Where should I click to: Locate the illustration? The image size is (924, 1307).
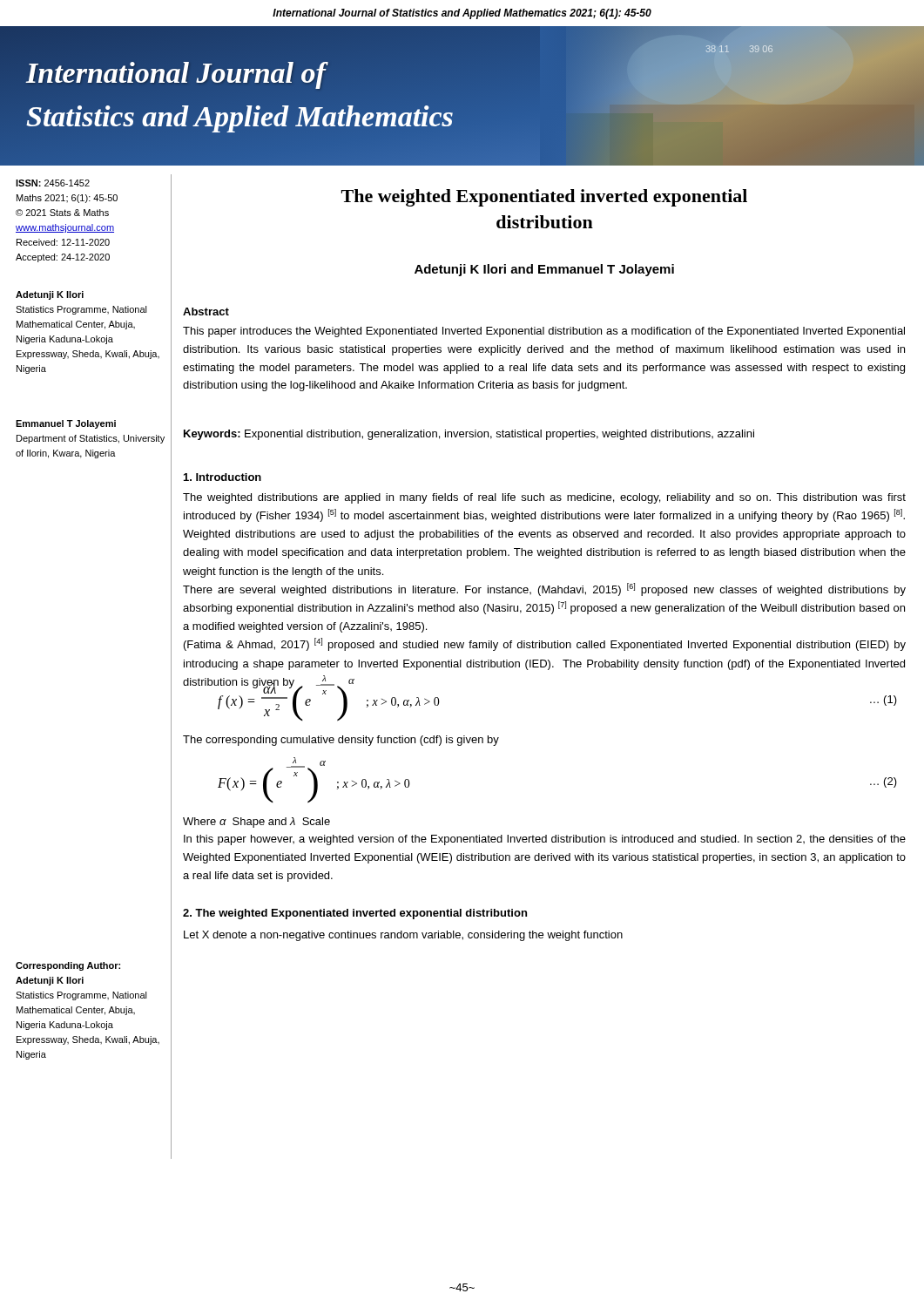coord(462,96)
